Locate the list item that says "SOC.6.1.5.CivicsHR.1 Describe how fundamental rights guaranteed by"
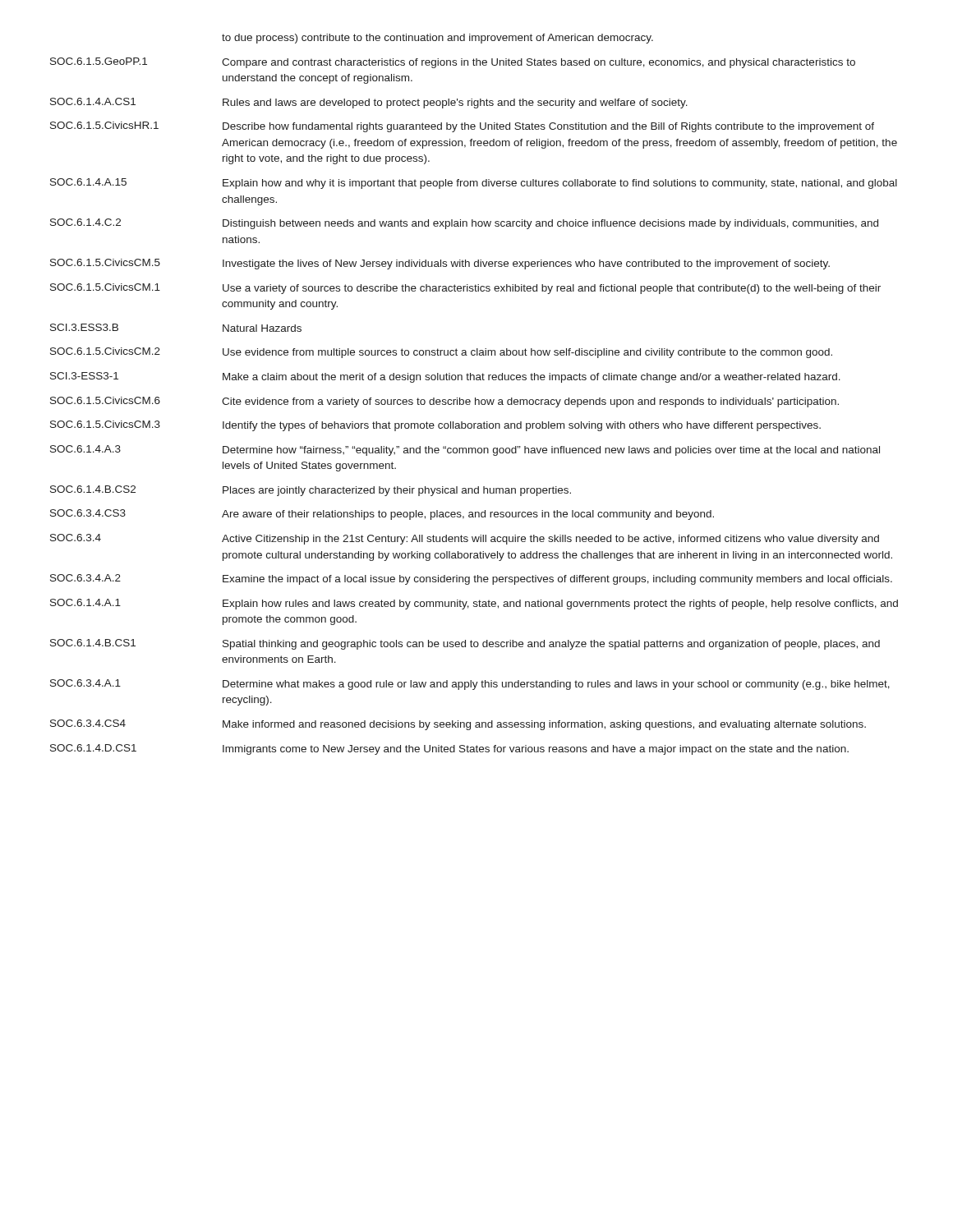 pyautogui.click(x=476, y=143)
